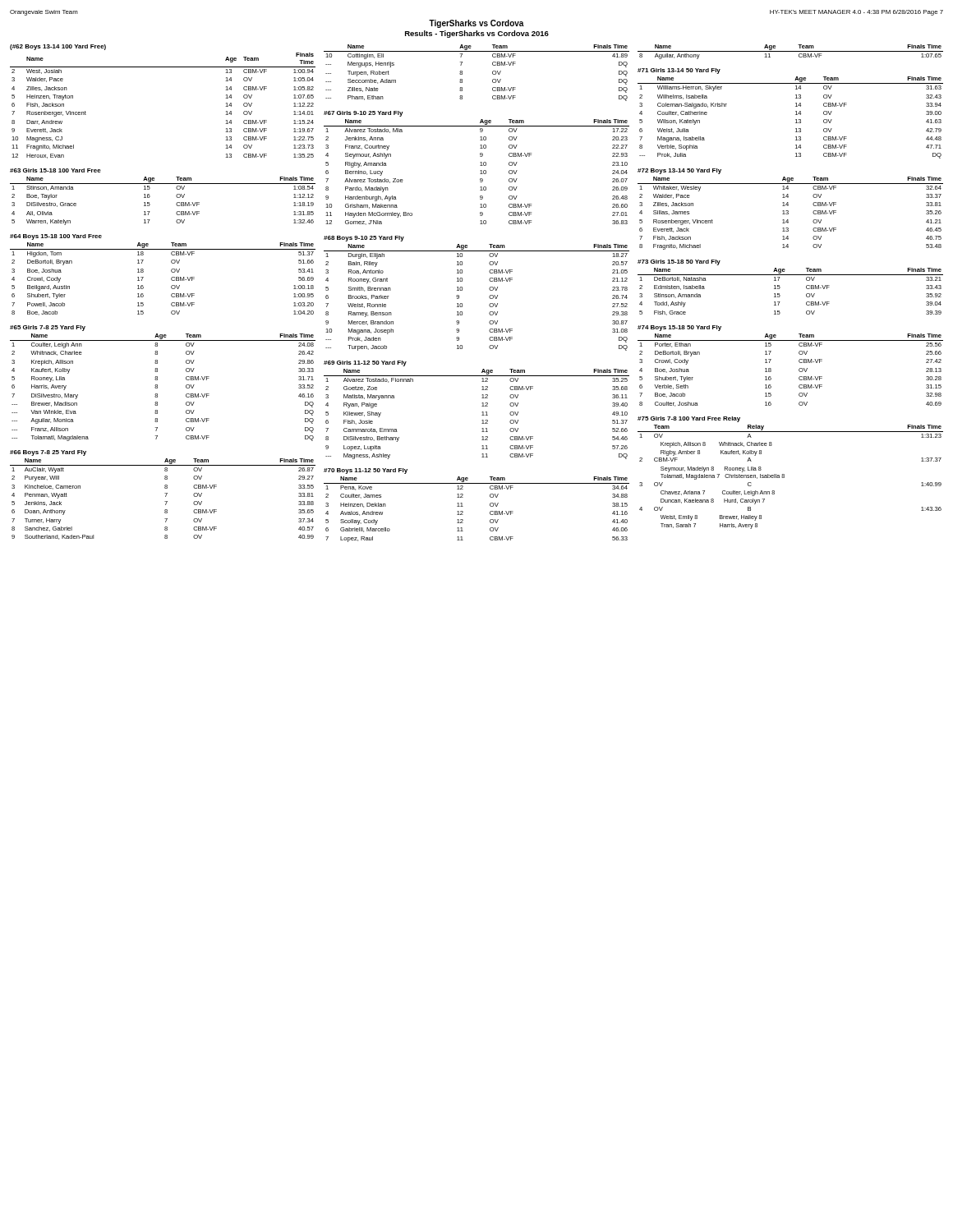This screenshot has width=953, height=1232.
Task: Locate the text "Results - TigerSharks vs Cordova 2016"
Action: click(476, 33)
